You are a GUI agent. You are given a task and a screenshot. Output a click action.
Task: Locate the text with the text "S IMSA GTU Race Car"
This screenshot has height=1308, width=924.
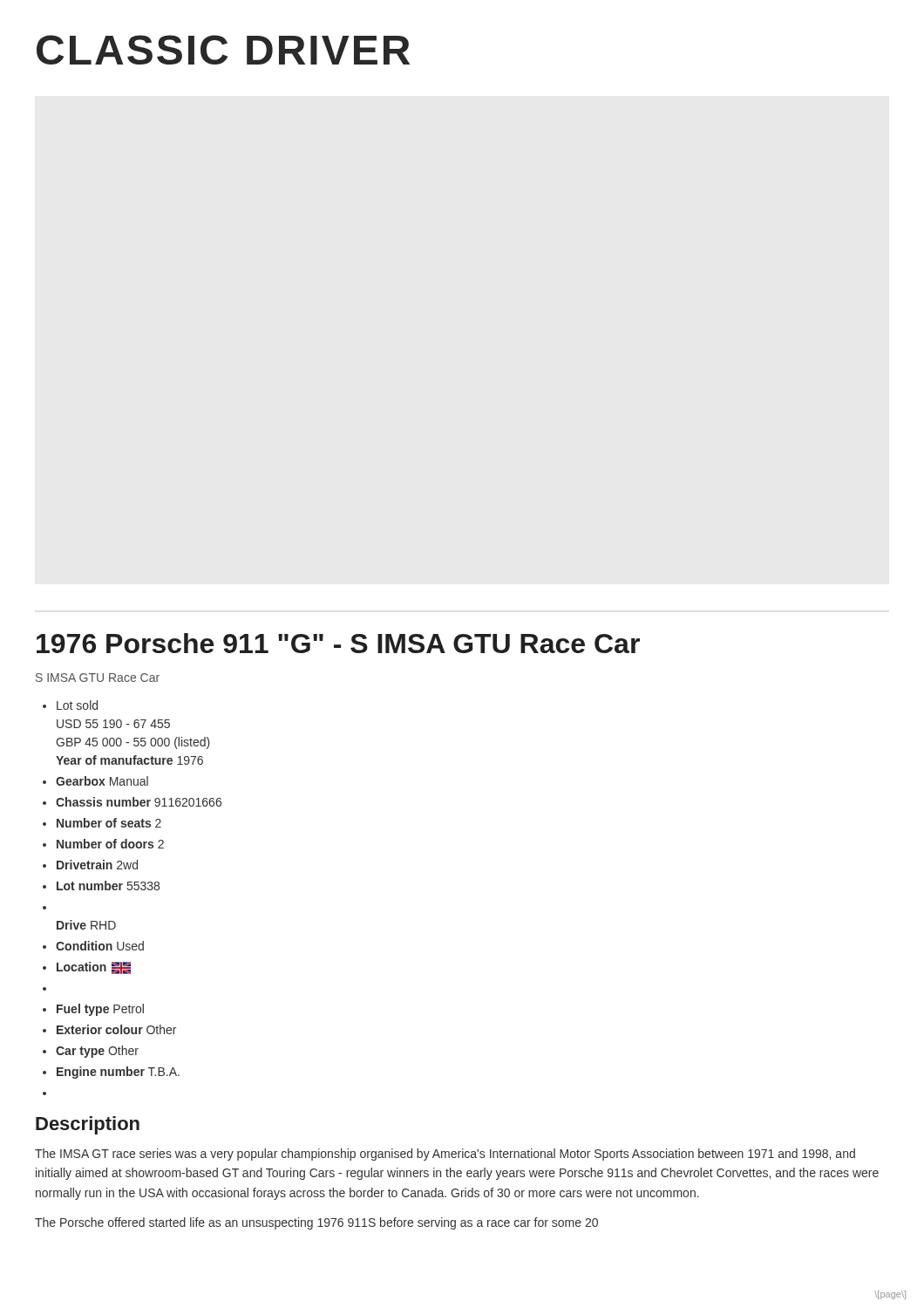point(97,678)
